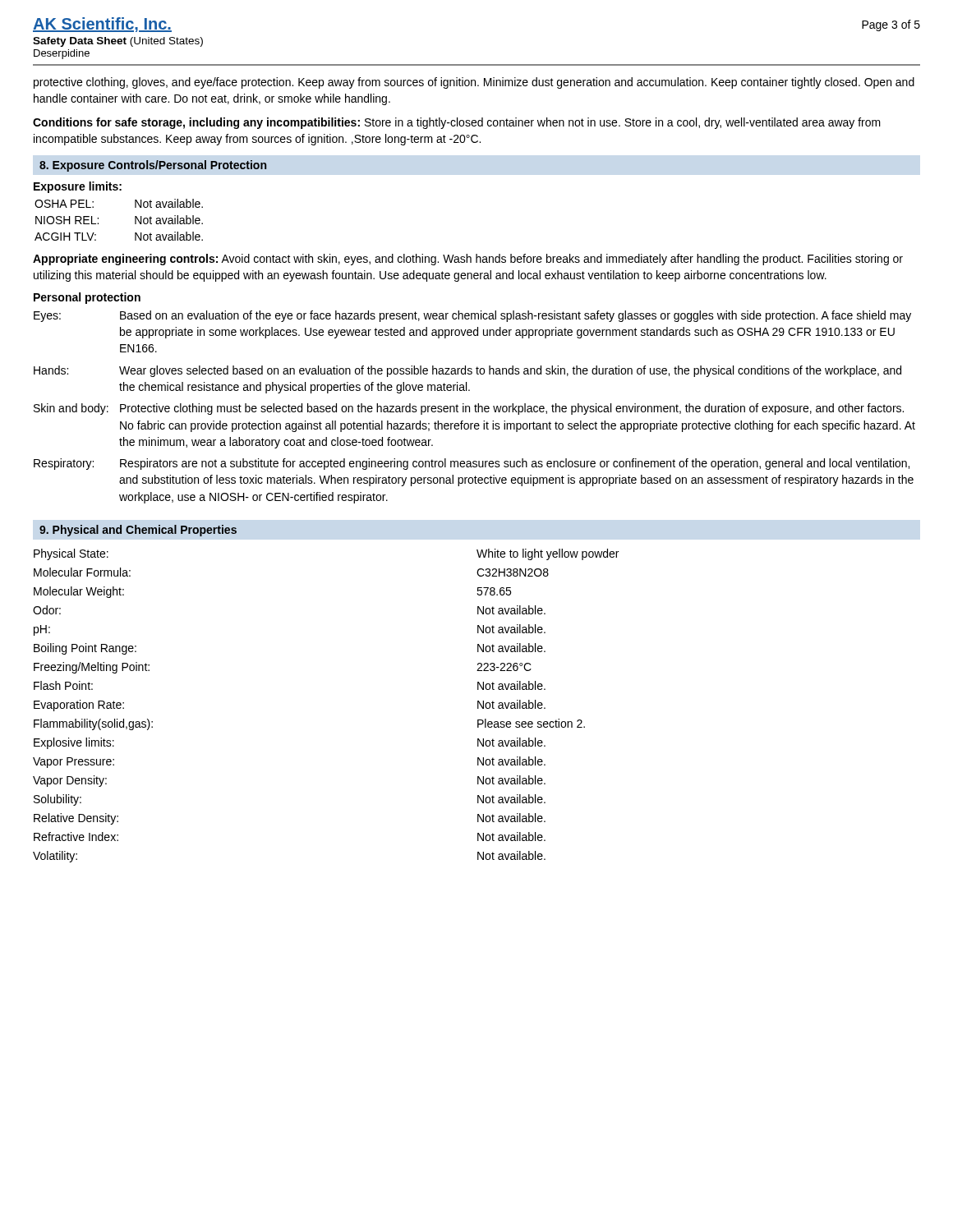Screen dimensions: 1232x953
Task: Click on the element starting "protective clothing, gloves, and"
Action: point(474,90)
